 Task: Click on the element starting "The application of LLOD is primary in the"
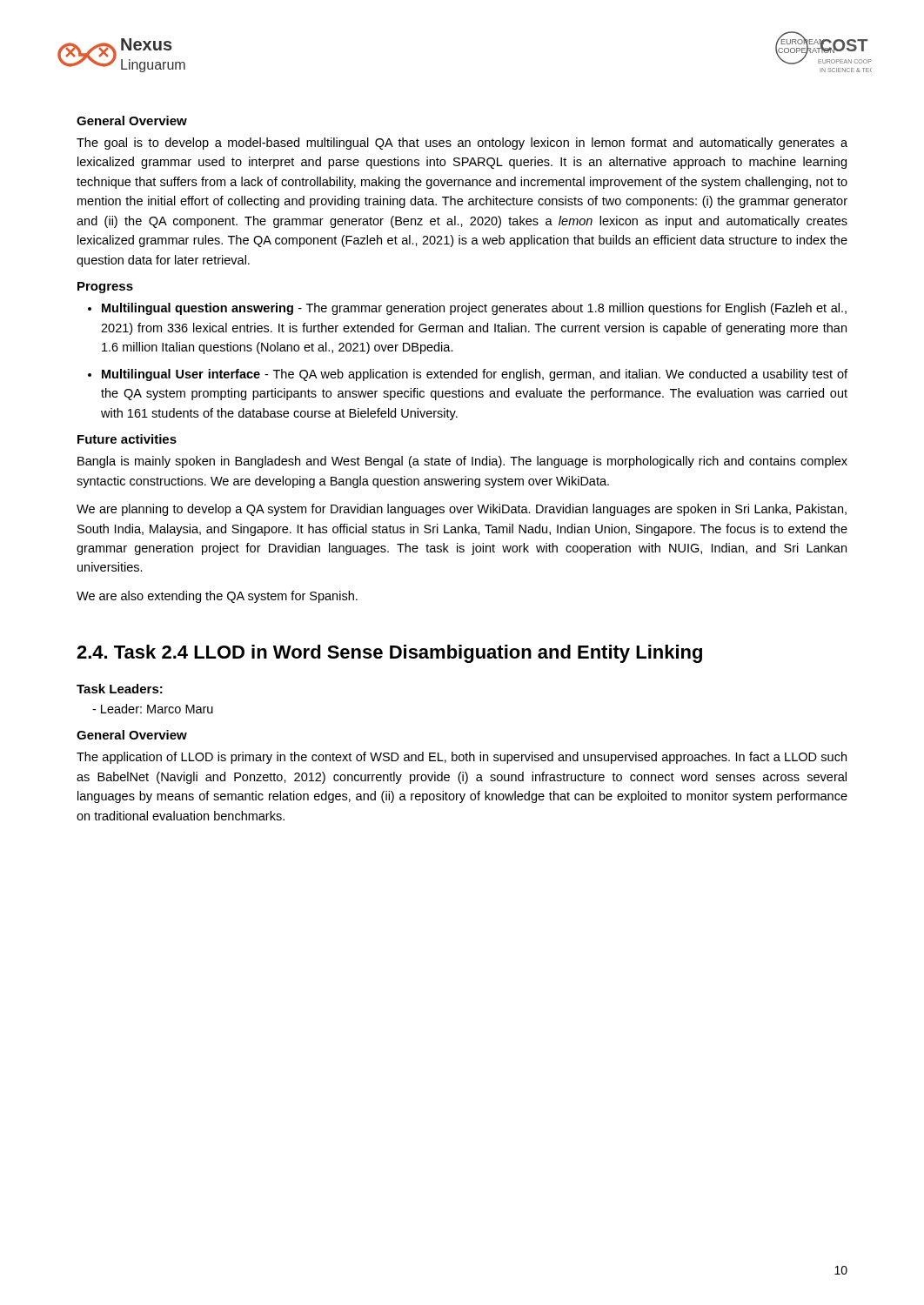[x=462, y=787]
